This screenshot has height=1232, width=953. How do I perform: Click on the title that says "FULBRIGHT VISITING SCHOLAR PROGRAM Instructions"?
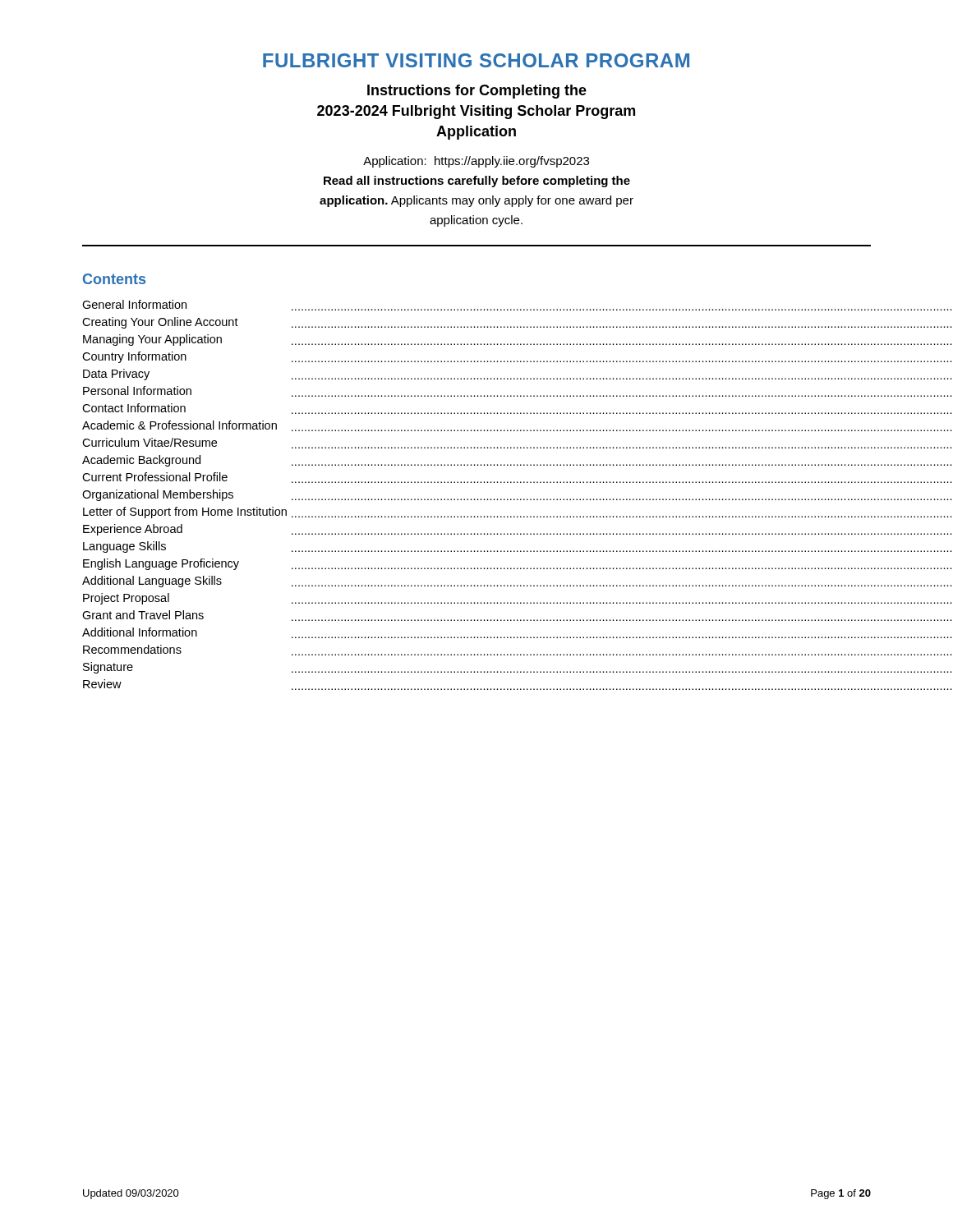tap(476, 139)
